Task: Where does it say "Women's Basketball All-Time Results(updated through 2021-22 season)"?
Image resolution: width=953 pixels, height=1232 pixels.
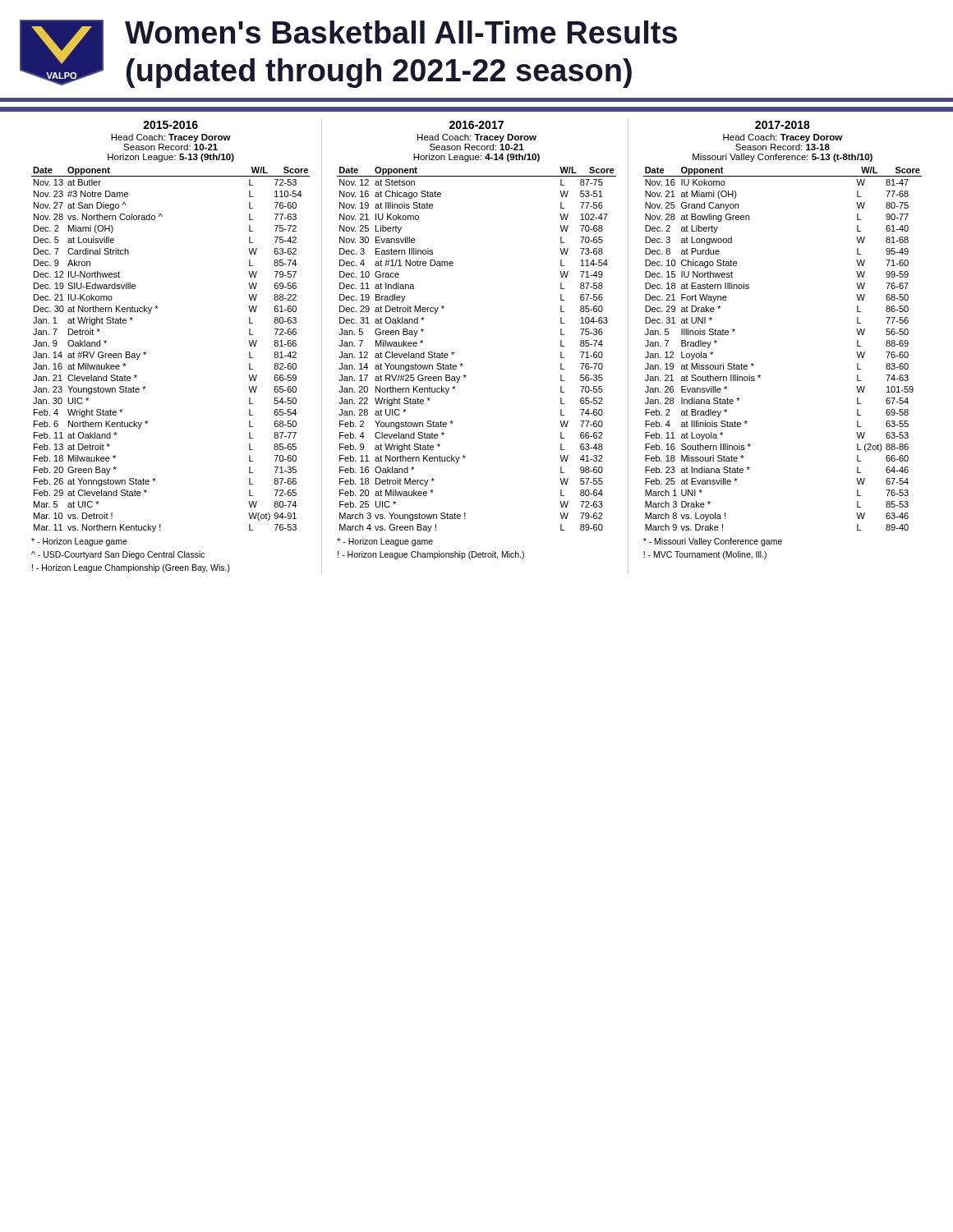Action: (402, 52)
